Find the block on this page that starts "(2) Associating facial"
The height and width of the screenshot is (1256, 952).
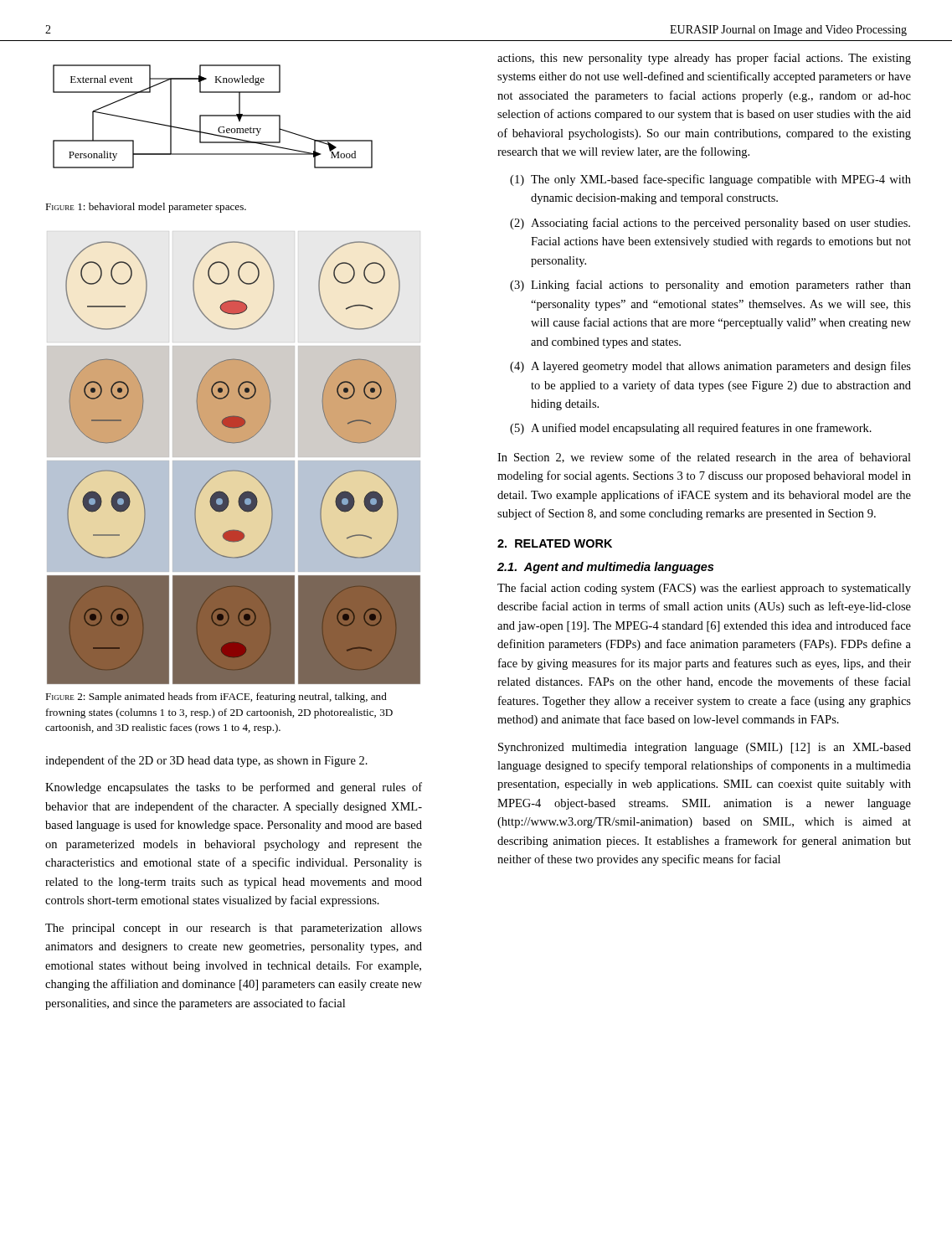[704, 242]
